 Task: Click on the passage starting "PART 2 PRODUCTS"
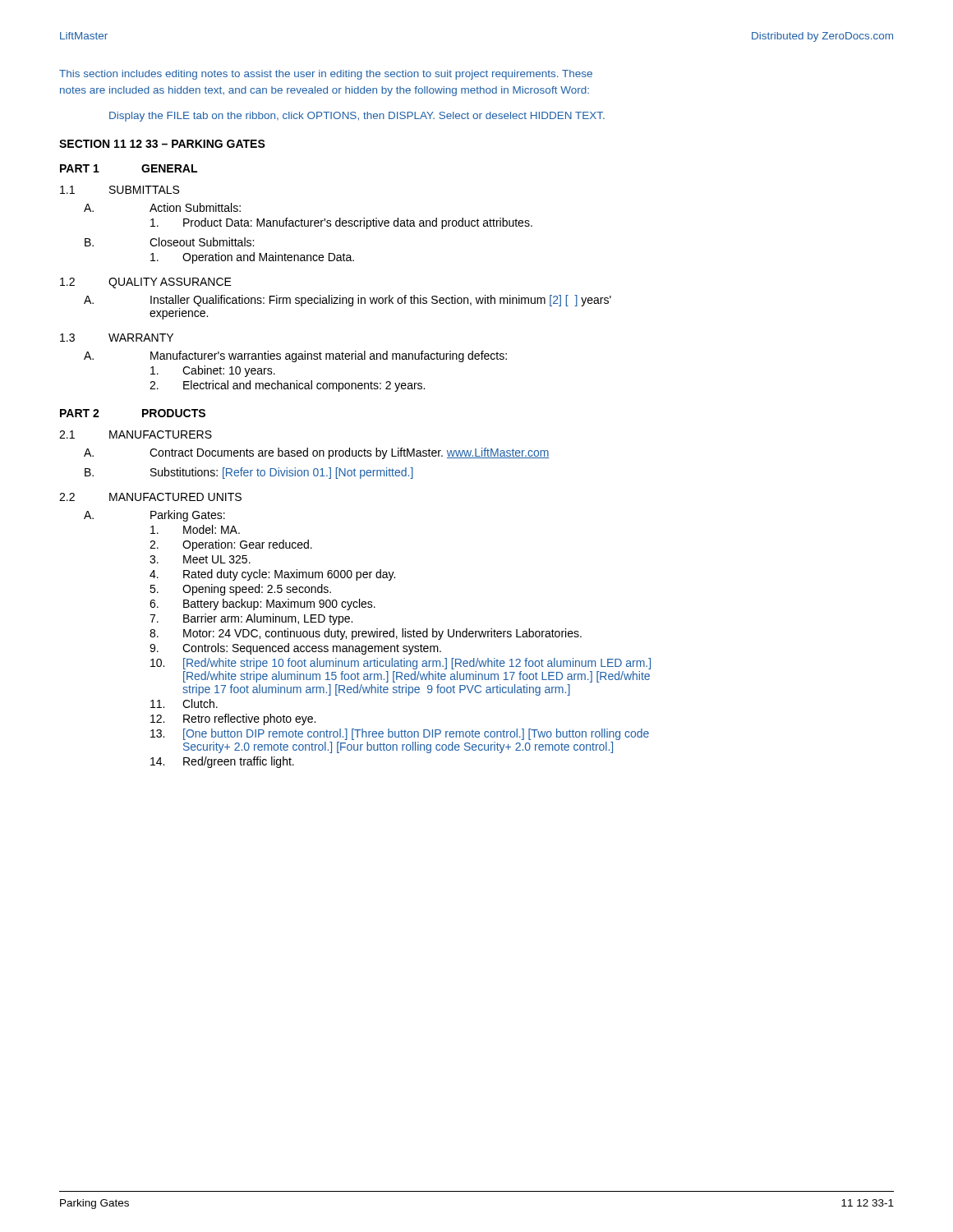pyautogui.click(x=133, y=413)
